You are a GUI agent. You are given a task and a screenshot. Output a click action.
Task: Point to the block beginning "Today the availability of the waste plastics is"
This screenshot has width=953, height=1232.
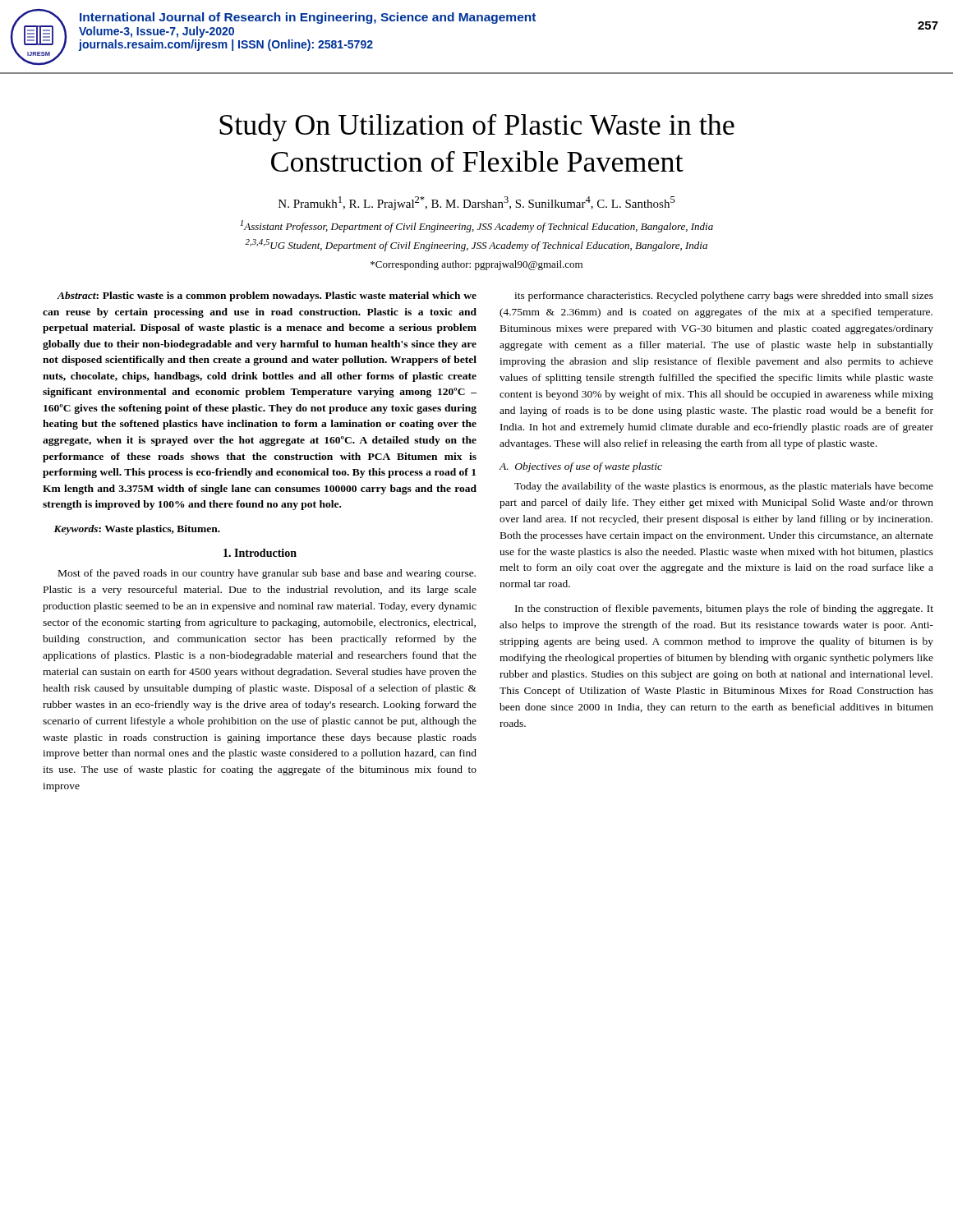tap(716, 535)
